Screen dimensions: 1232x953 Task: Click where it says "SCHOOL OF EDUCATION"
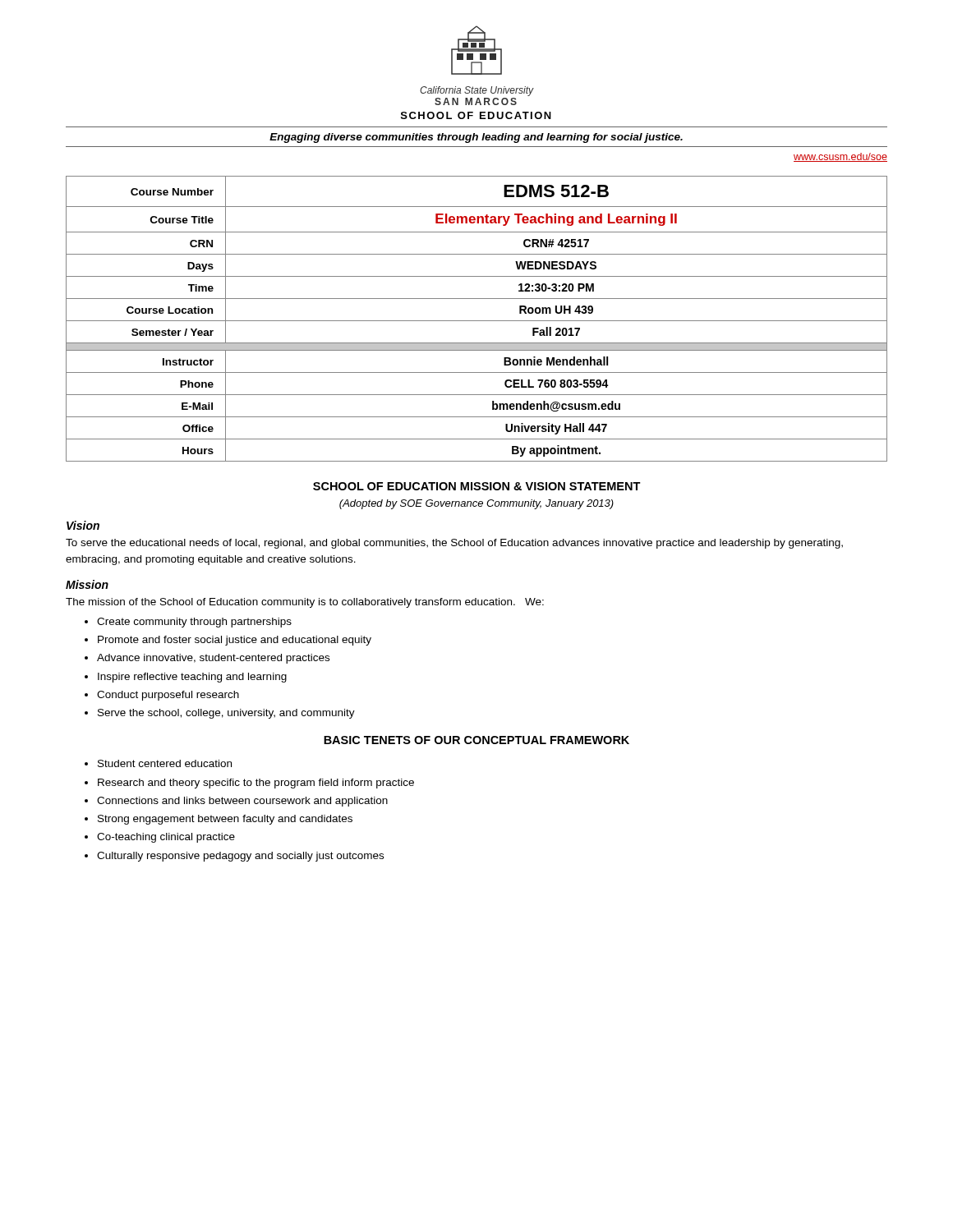pyautogui.click(x=476, y=115)
